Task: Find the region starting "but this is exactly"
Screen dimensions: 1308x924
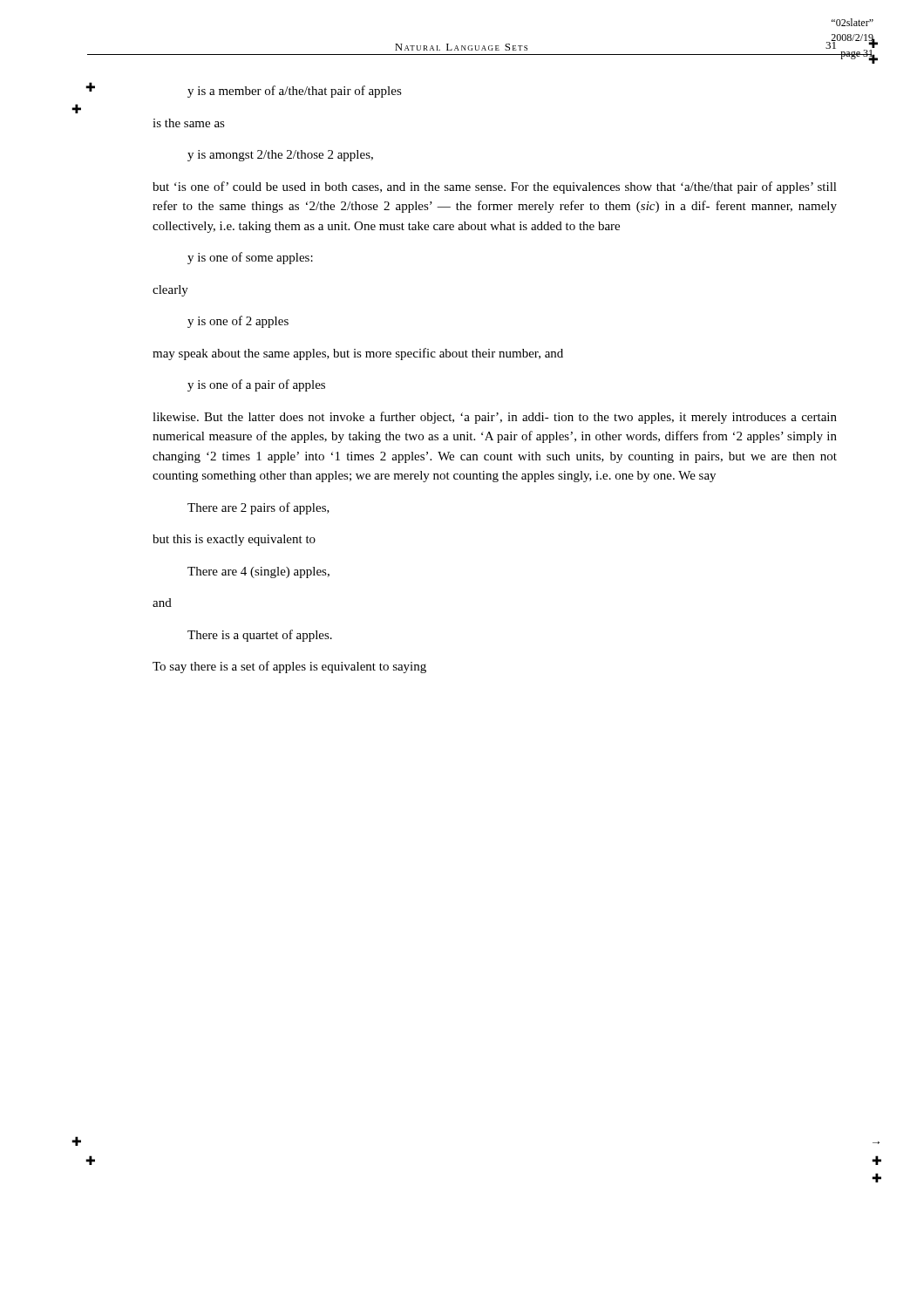Action: 234,539
